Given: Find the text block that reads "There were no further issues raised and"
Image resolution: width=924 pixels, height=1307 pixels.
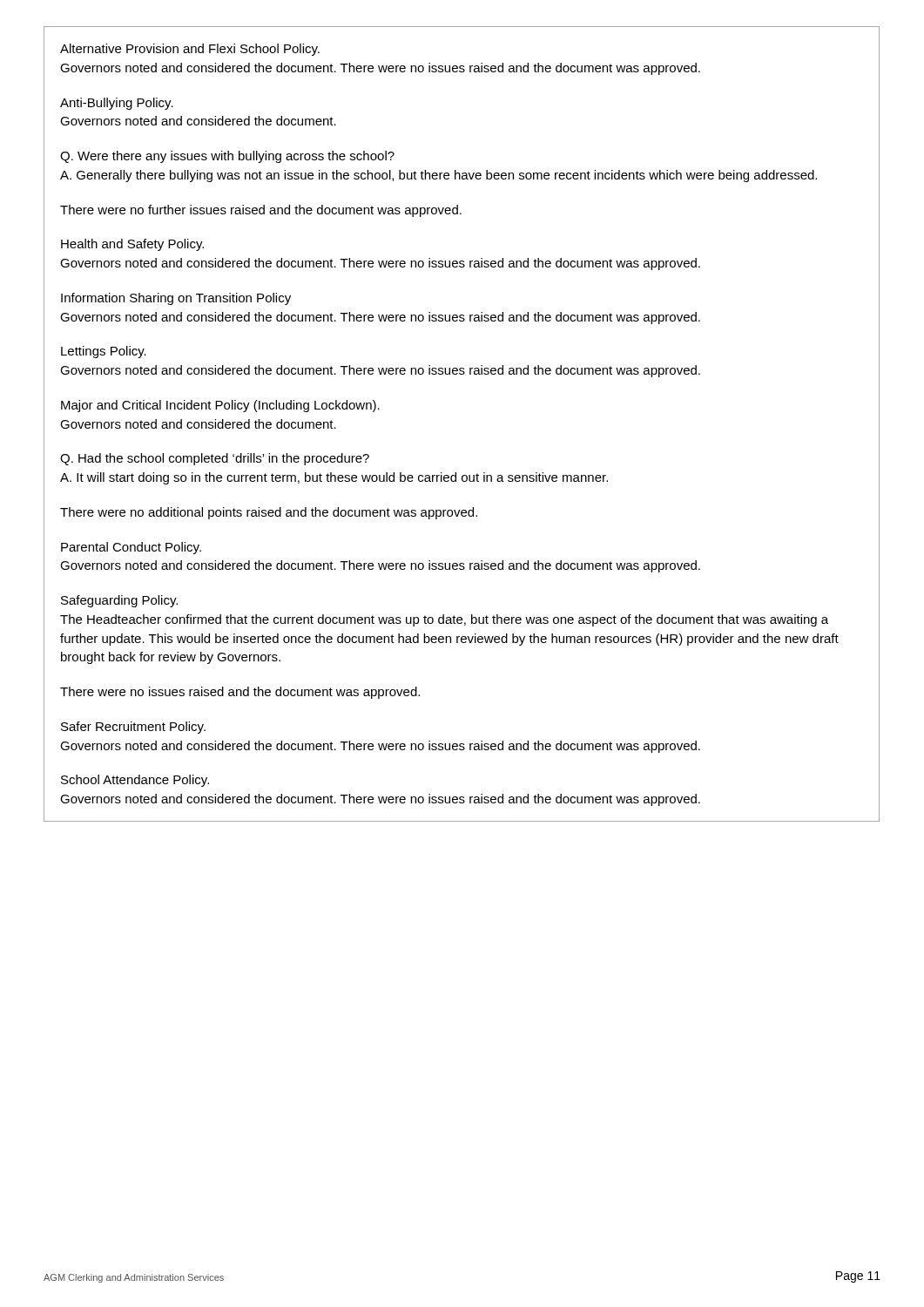Looking at the screenshot, I should pyautogui.click(x=462, y=209).
